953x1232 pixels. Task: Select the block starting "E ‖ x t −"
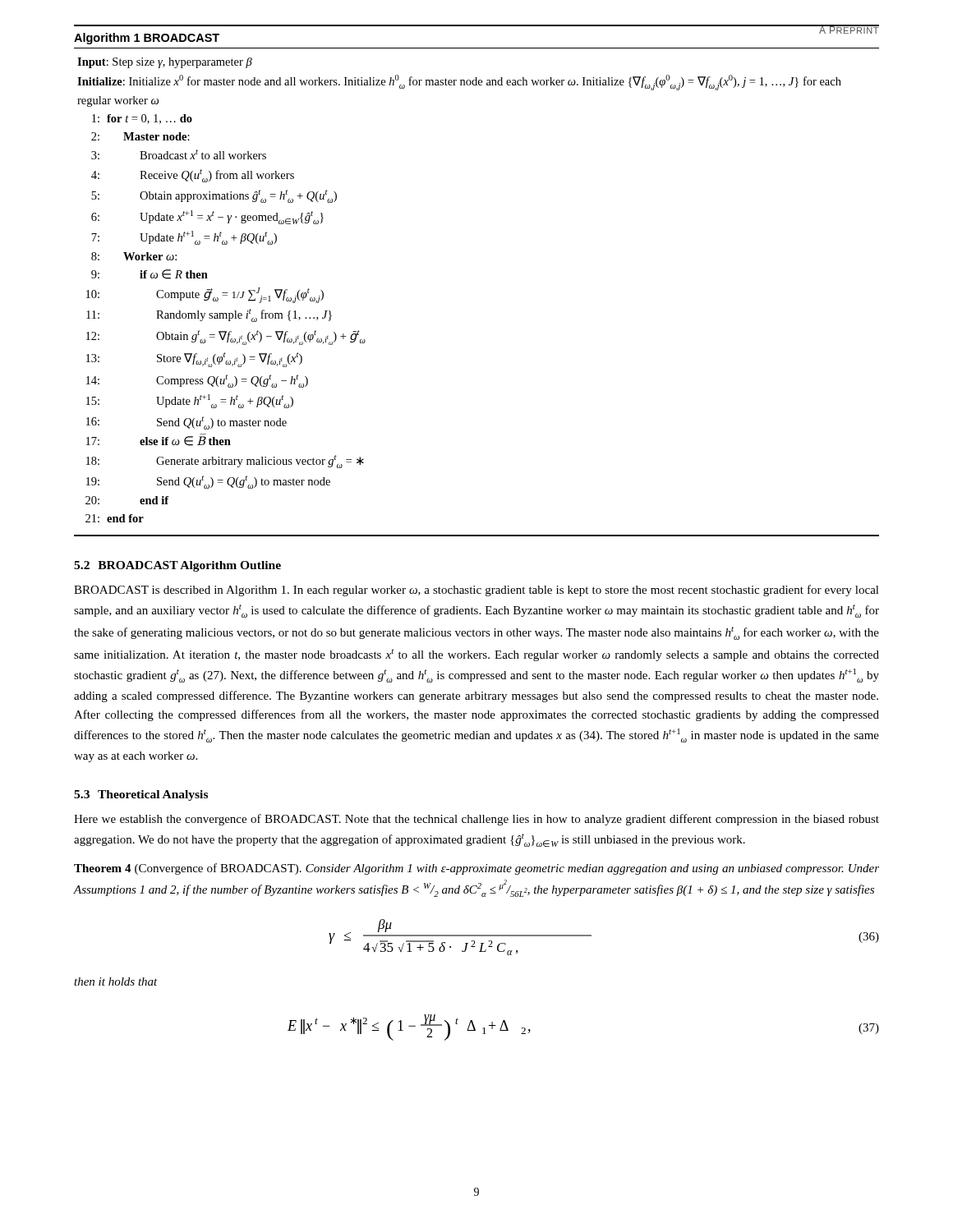click(401, 1027)
